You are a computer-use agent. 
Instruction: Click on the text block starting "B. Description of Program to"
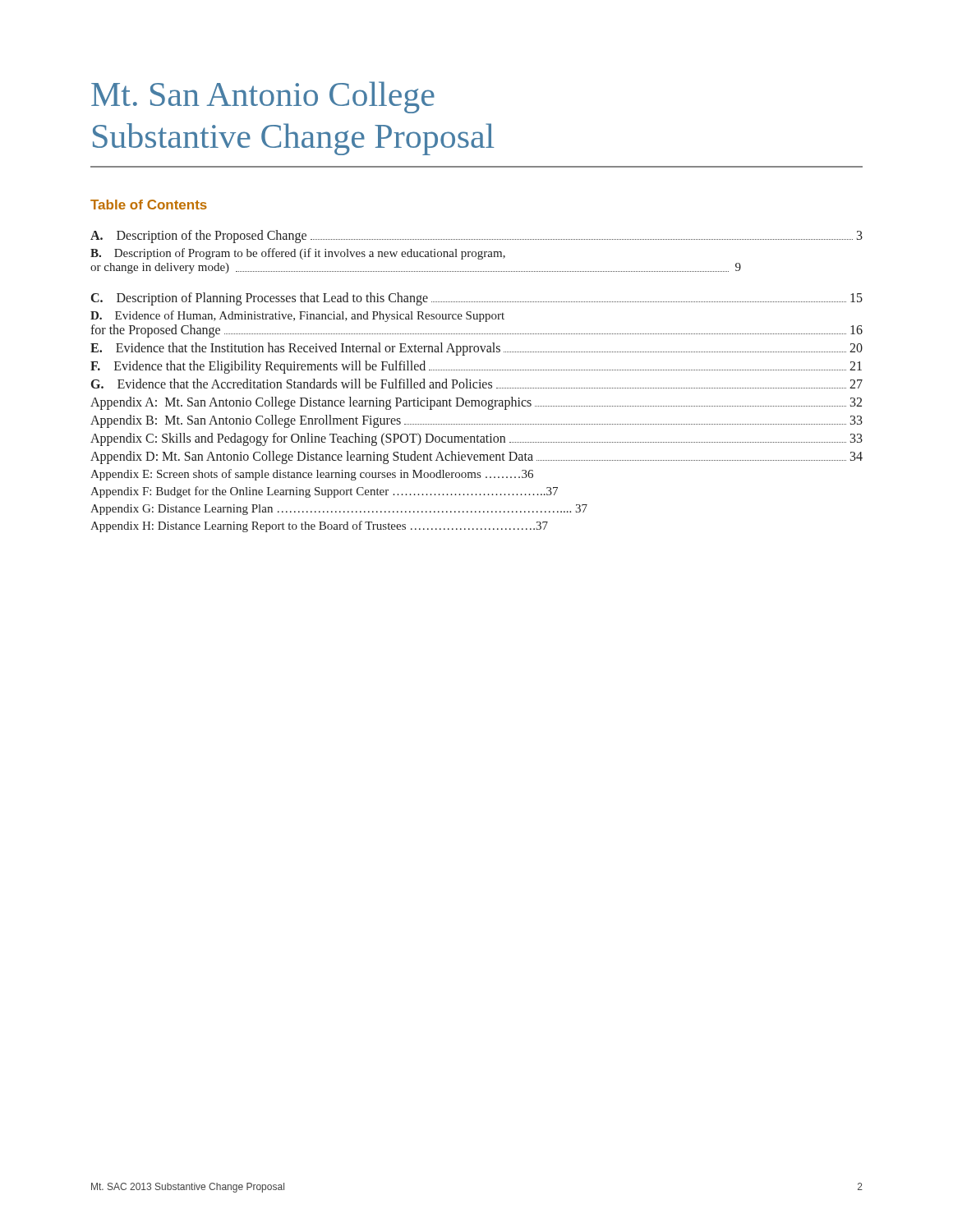tap(476, 267)
